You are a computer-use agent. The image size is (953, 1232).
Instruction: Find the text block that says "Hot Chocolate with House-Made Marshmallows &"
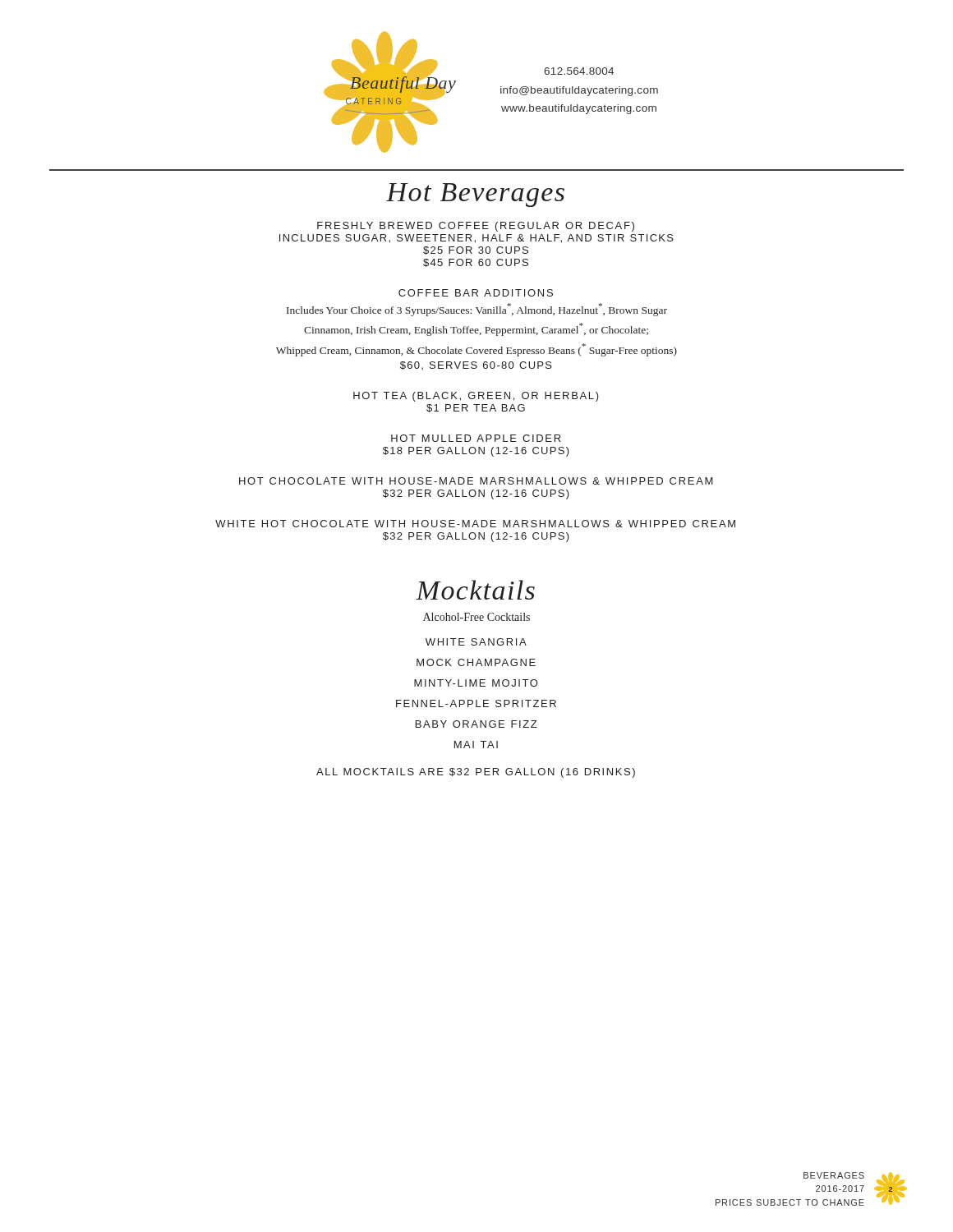coord(476,487)
